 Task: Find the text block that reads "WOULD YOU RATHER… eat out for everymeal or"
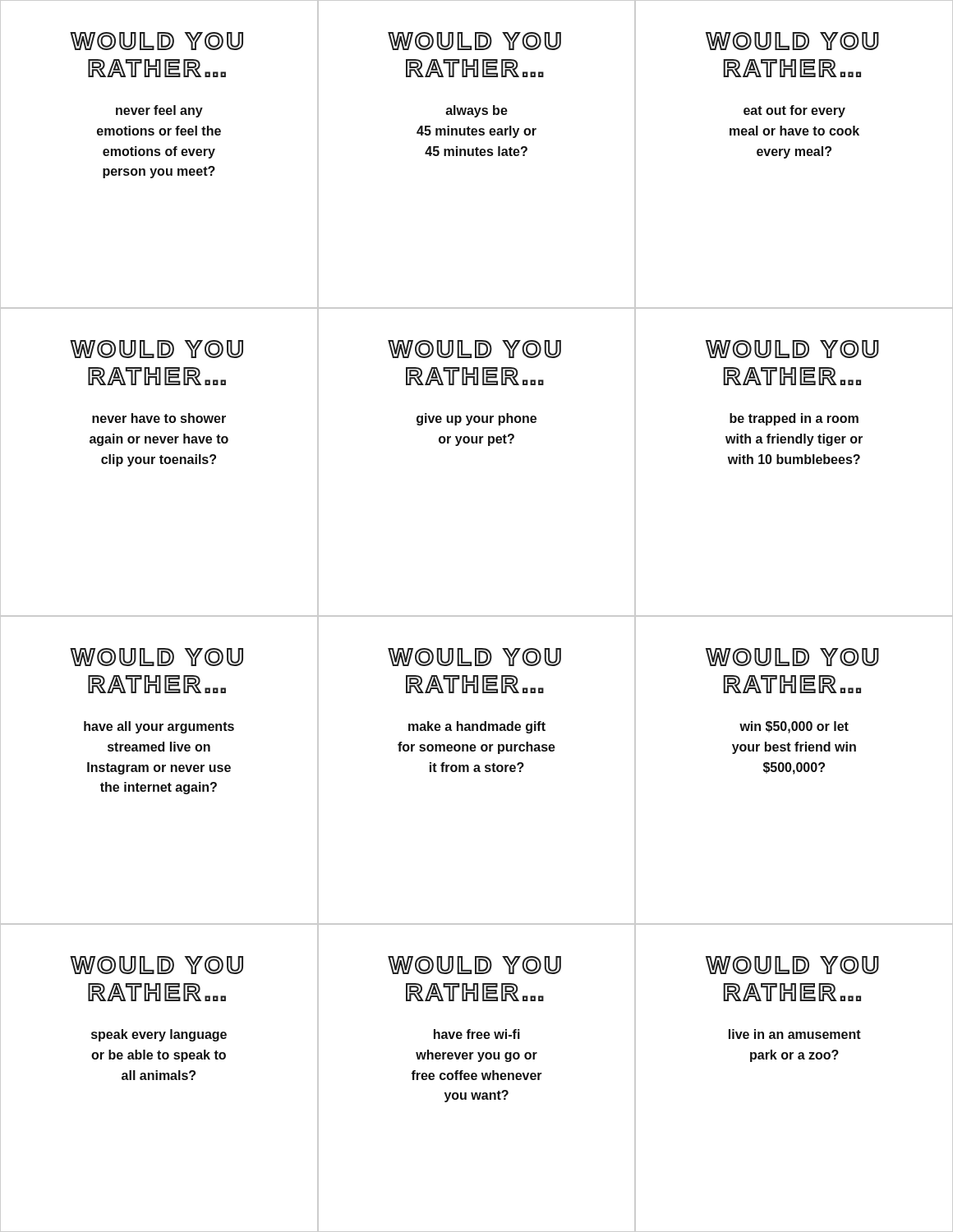pyautogui.click(x=794, y=95)
